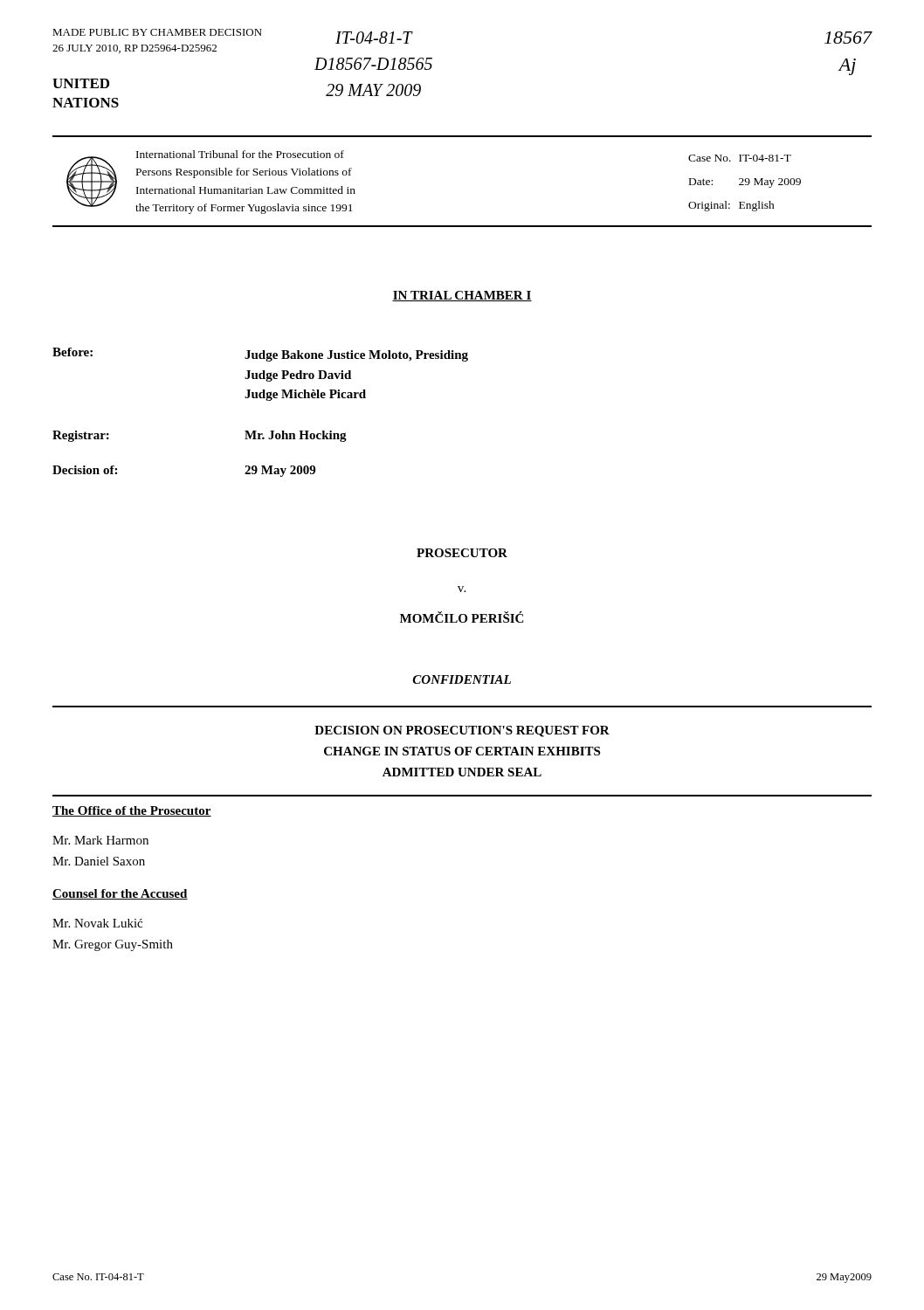Where does it say "18567 Aj"?

click(x=848, y=51)
